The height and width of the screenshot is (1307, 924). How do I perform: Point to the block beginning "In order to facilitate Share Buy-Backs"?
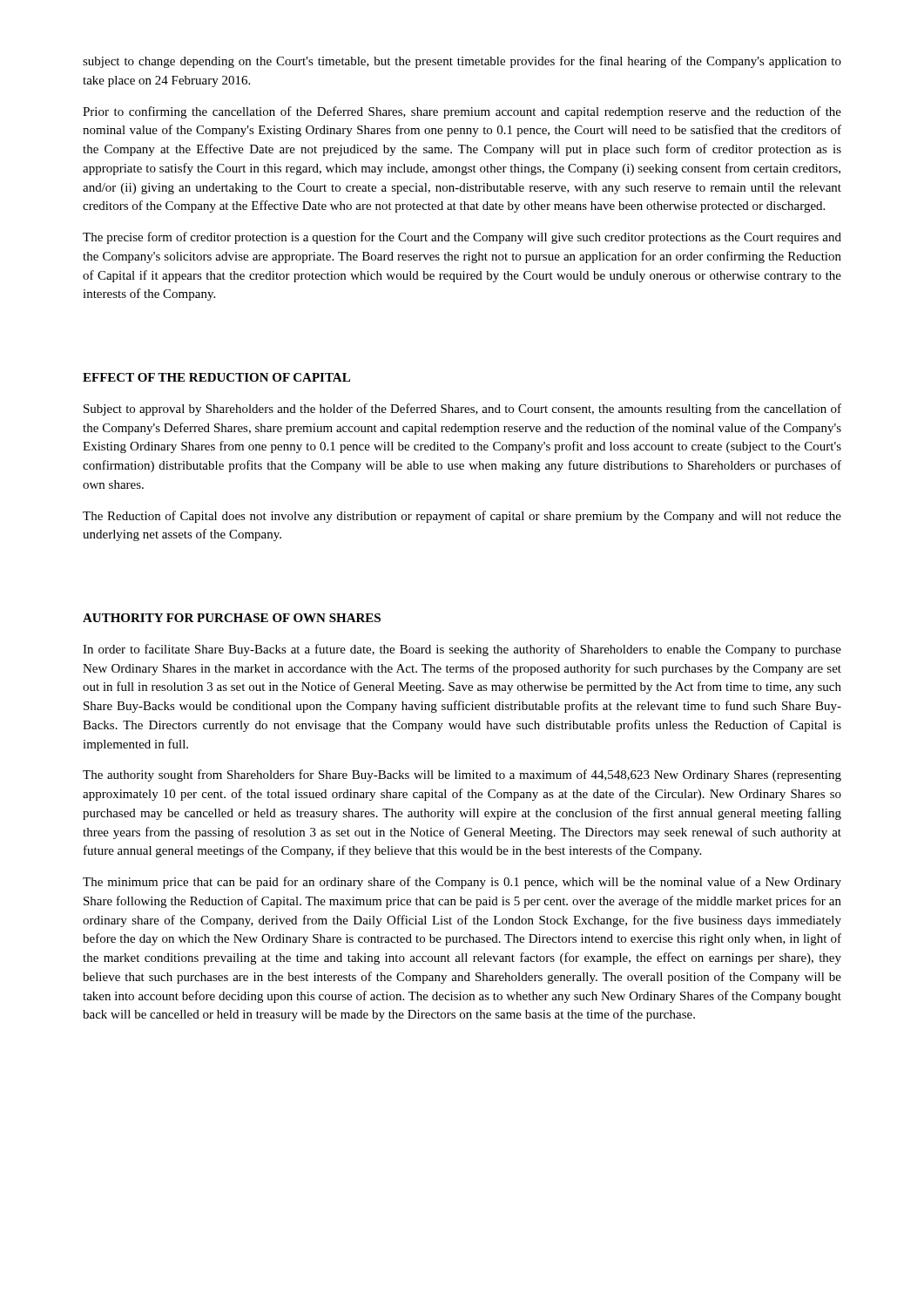click(462, 696)
